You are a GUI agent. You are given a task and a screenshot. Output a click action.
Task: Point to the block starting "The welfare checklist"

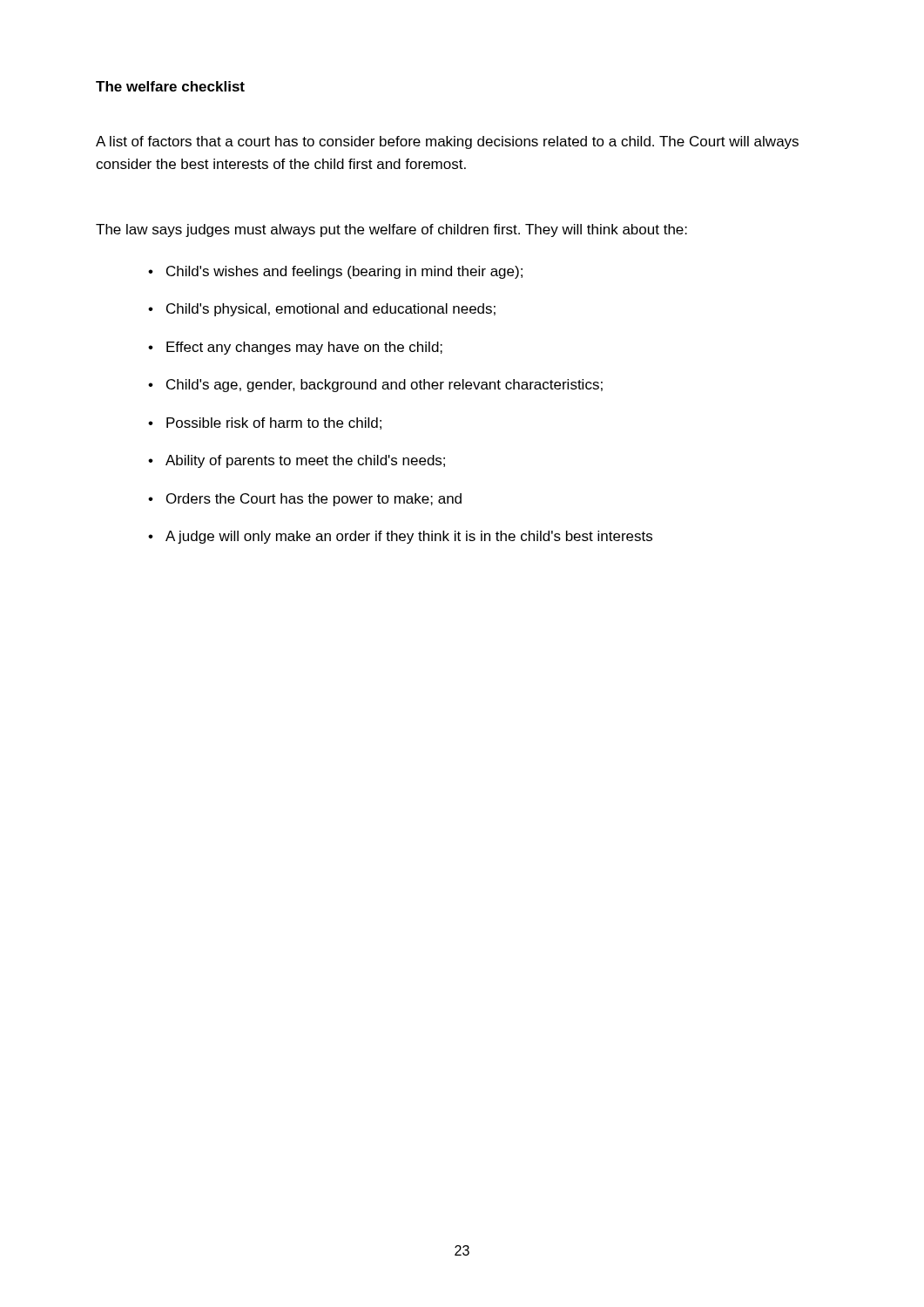(170, 87)
